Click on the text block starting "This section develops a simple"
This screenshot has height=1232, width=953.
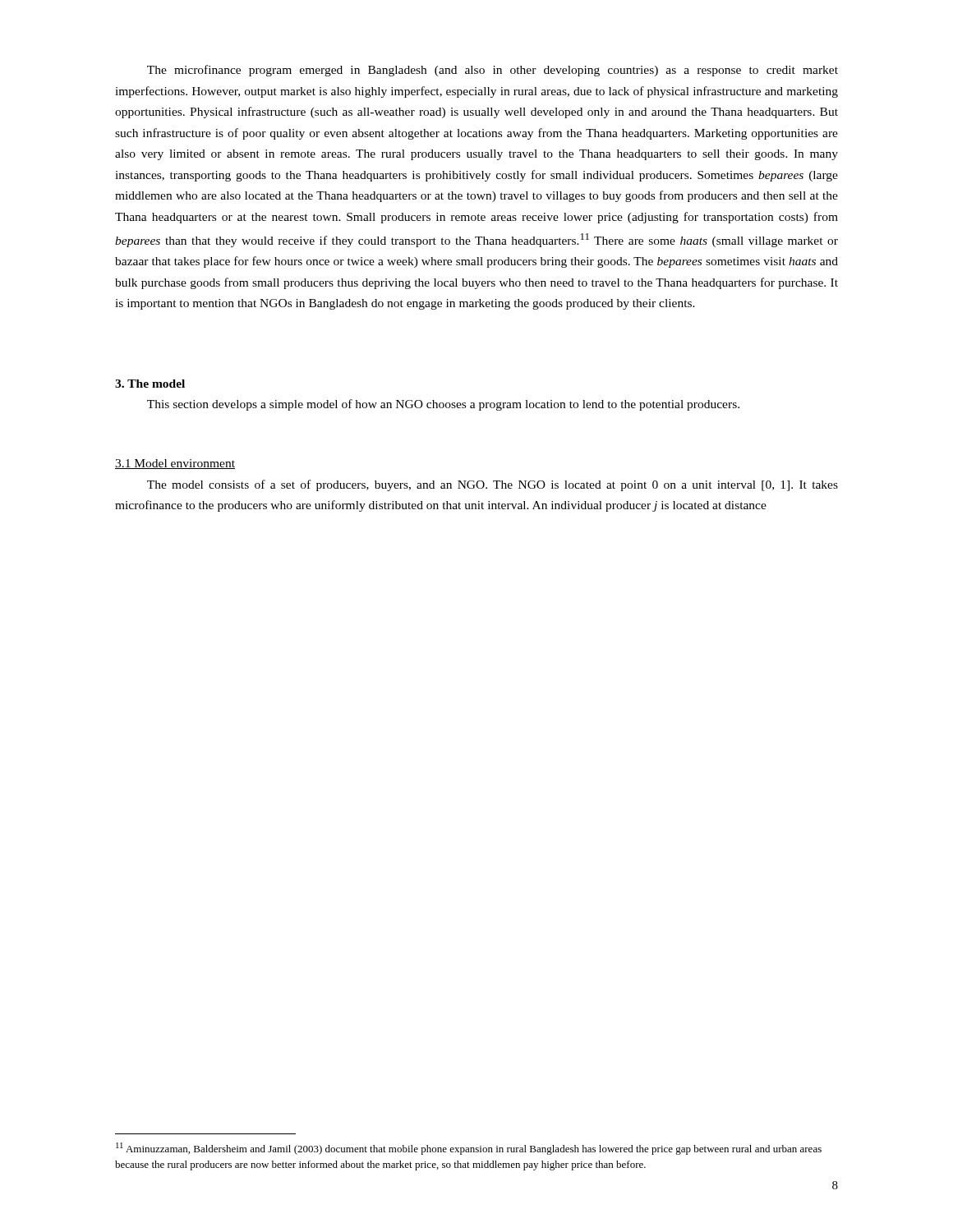tap(476, 404)
